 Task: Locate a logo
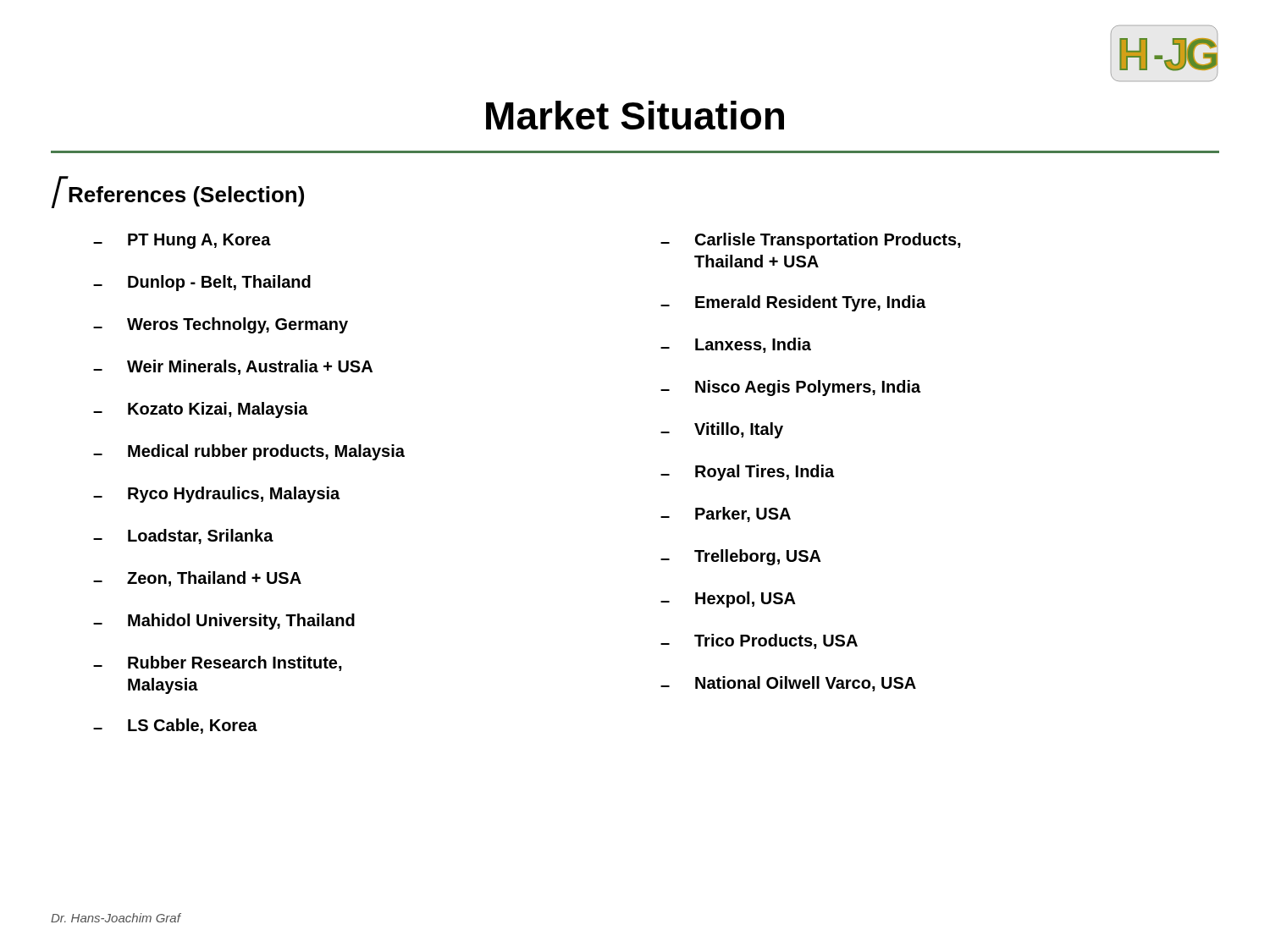coord(1164,55)
